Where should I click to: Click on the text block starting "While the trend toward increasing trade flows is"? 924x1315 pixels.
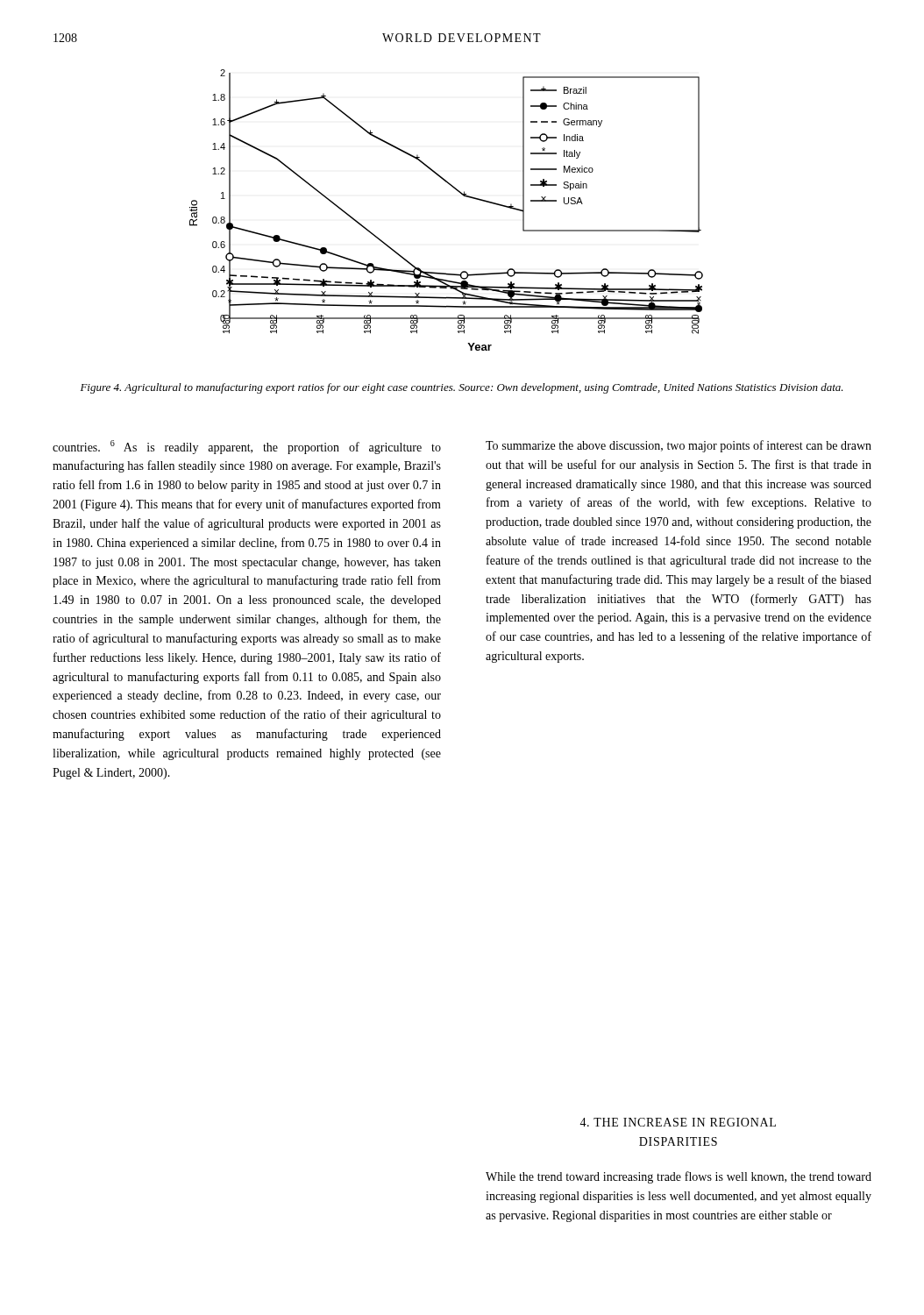tap(679, 1196)
